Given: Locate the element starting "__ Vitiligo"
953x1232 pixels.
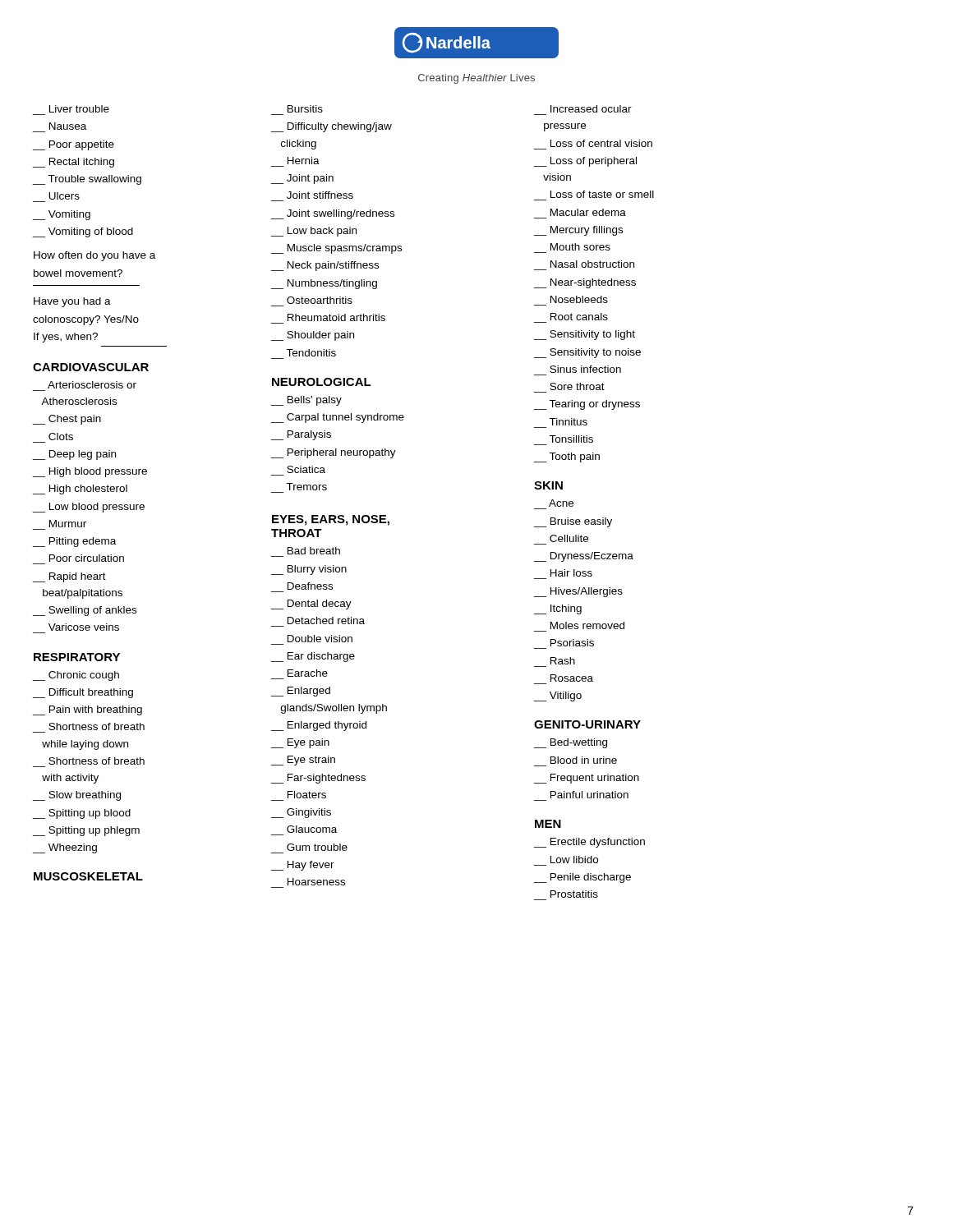Looking at the screenshot, I should pos(558,695).
